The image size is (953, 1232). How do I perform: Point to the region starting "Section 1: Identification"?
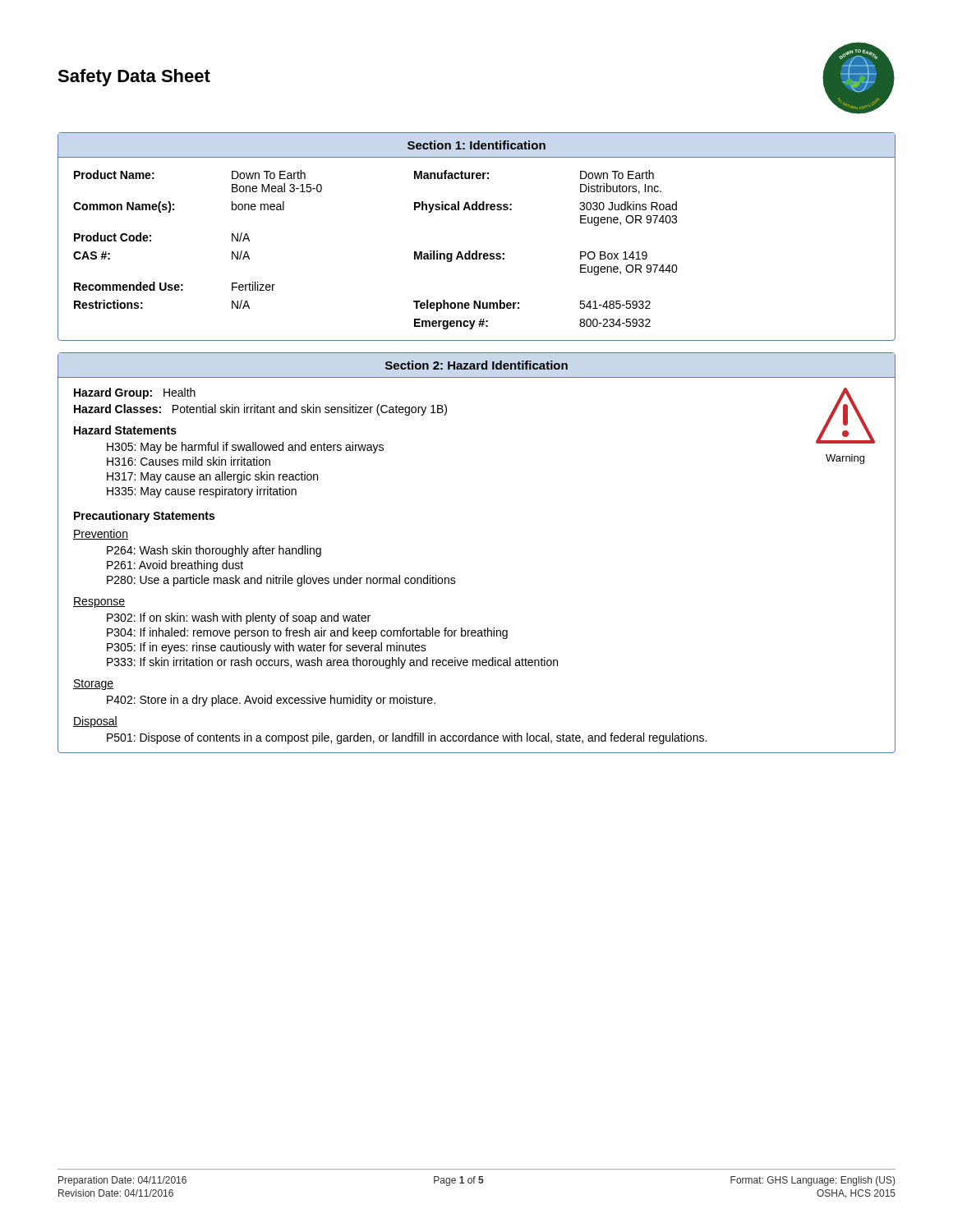pyautogui.click(x=476, y=145)
